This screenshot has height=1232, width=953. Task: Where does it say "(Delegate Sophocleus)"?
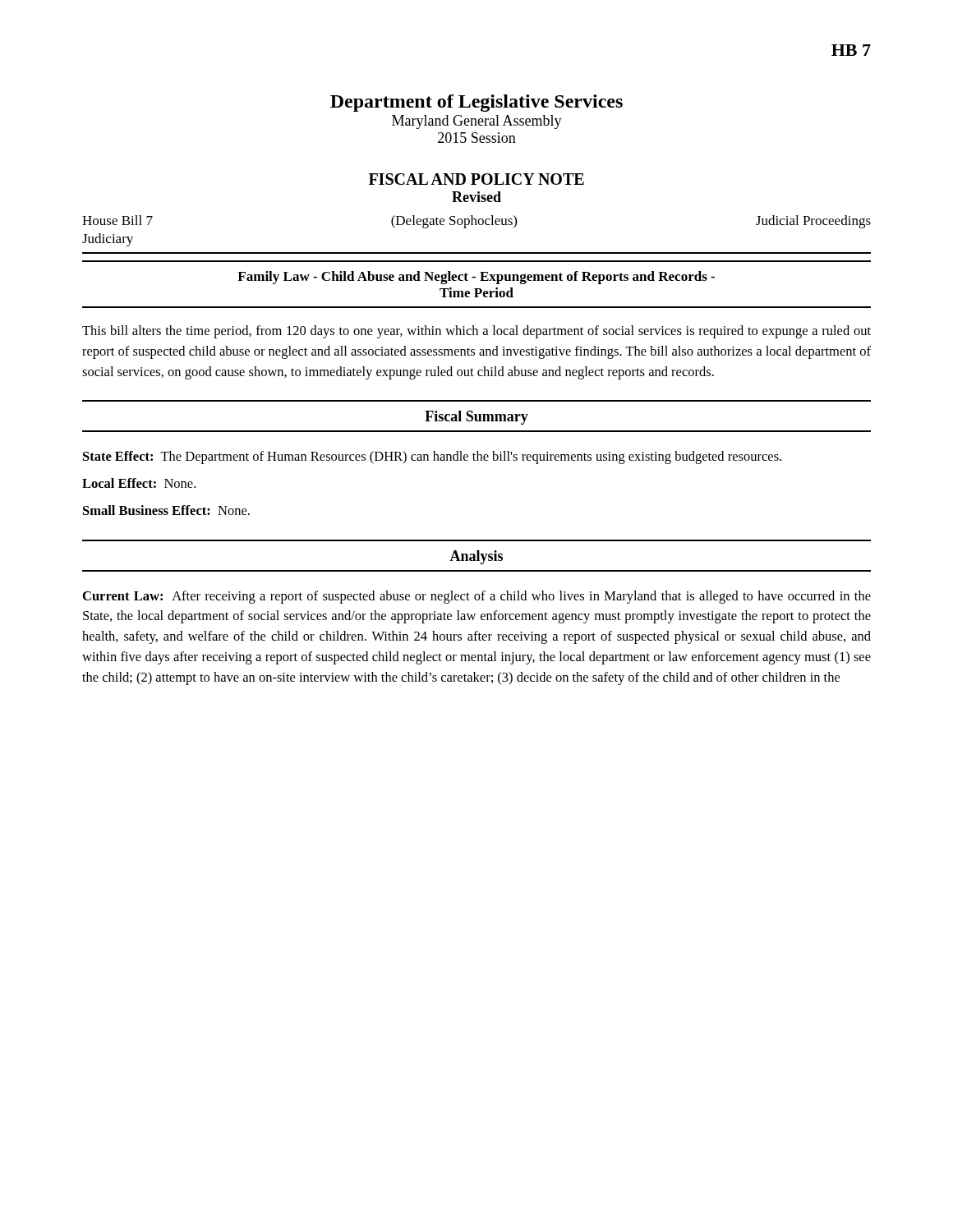[454, 221]
